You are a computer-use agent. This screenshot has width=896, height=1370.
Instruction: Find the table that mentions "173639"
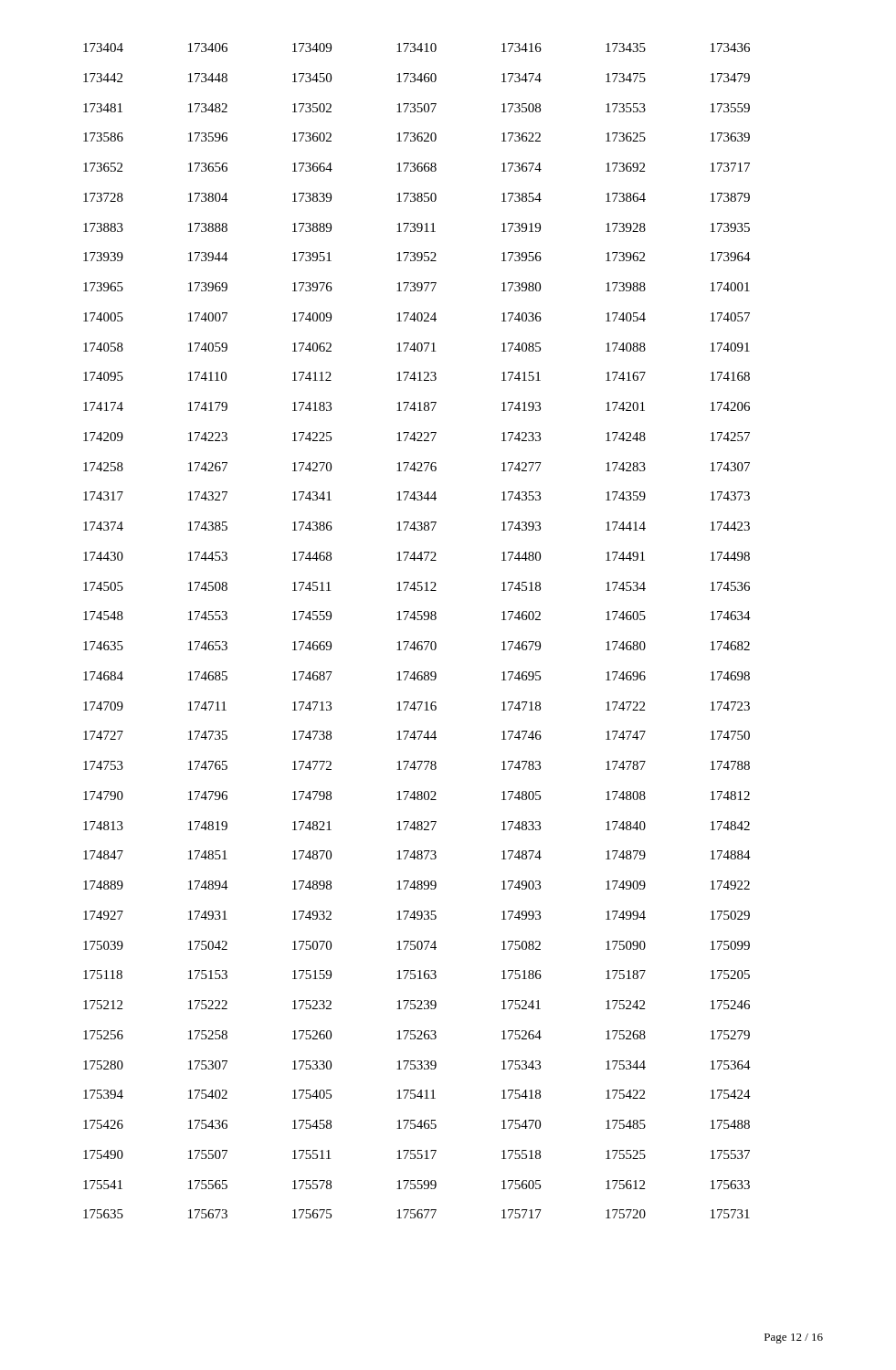448,631
